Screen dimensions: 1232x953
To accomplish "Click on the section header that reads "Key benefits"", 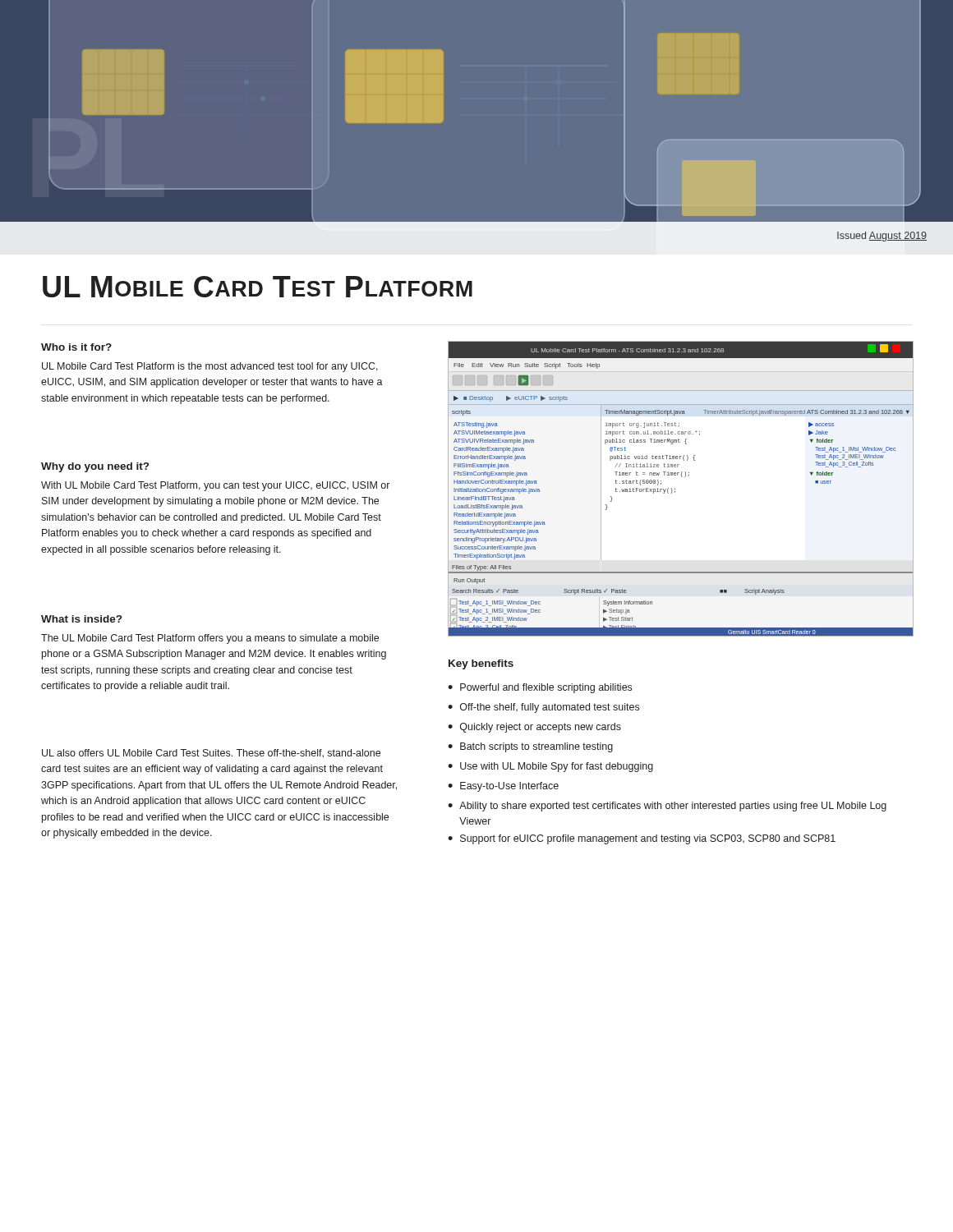I will click(x=481, y=664).
